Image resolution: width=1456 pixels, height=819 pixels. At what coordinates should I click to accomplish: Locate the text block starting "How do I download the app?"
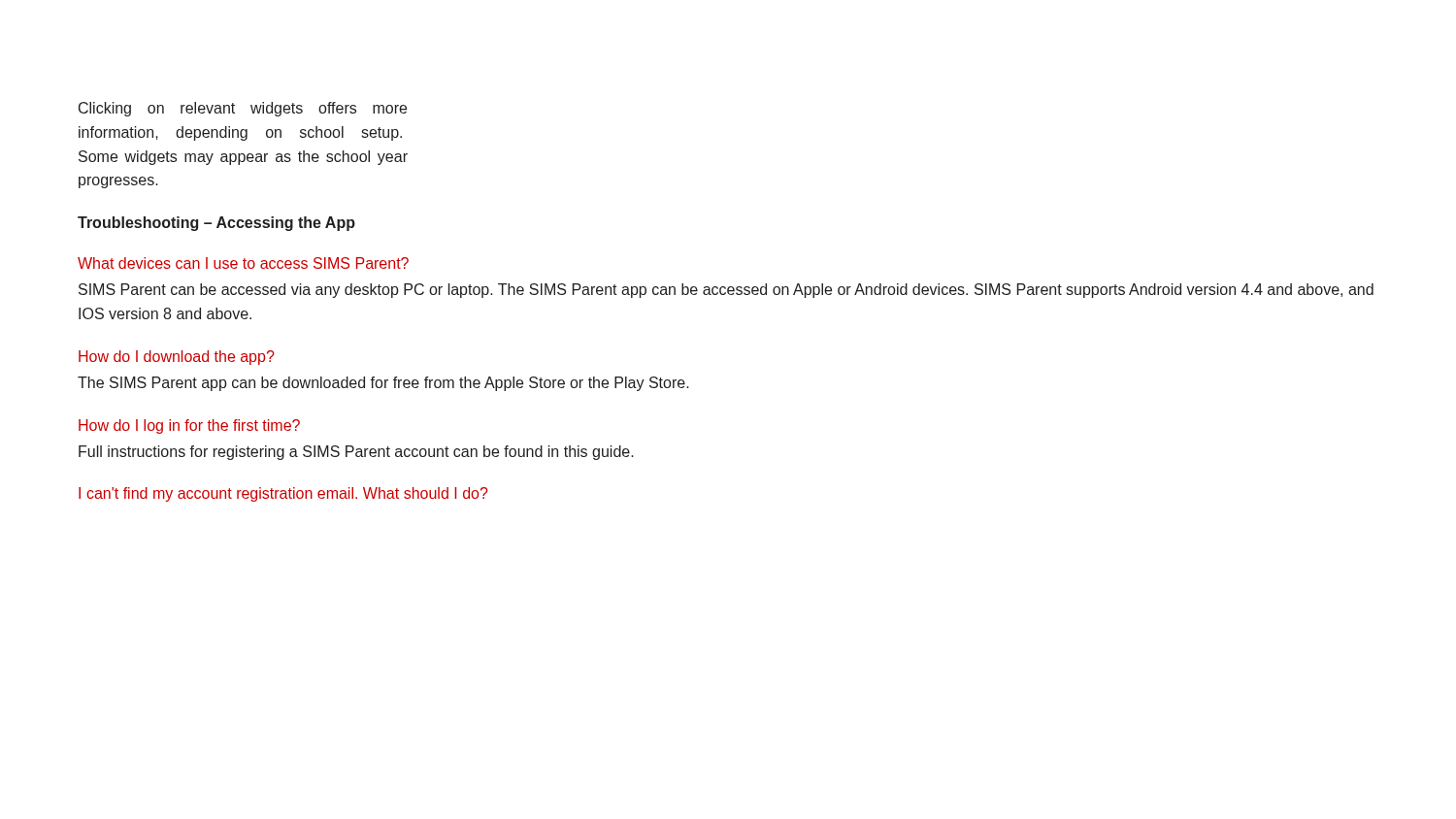(x=176, y=356)
